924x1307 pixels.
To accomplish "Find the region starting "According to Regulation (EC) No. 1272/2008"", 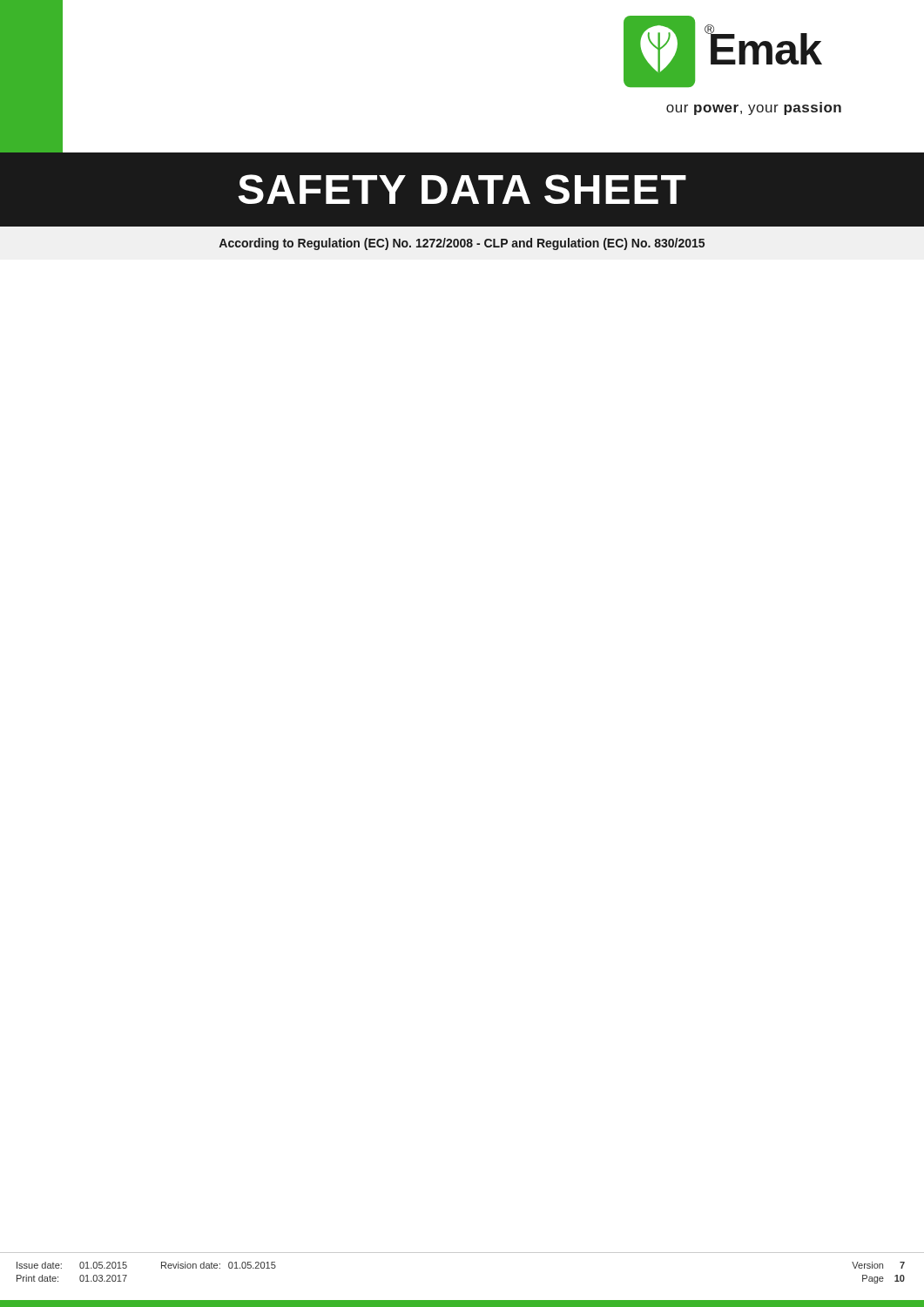I will (x=462, y=243).
